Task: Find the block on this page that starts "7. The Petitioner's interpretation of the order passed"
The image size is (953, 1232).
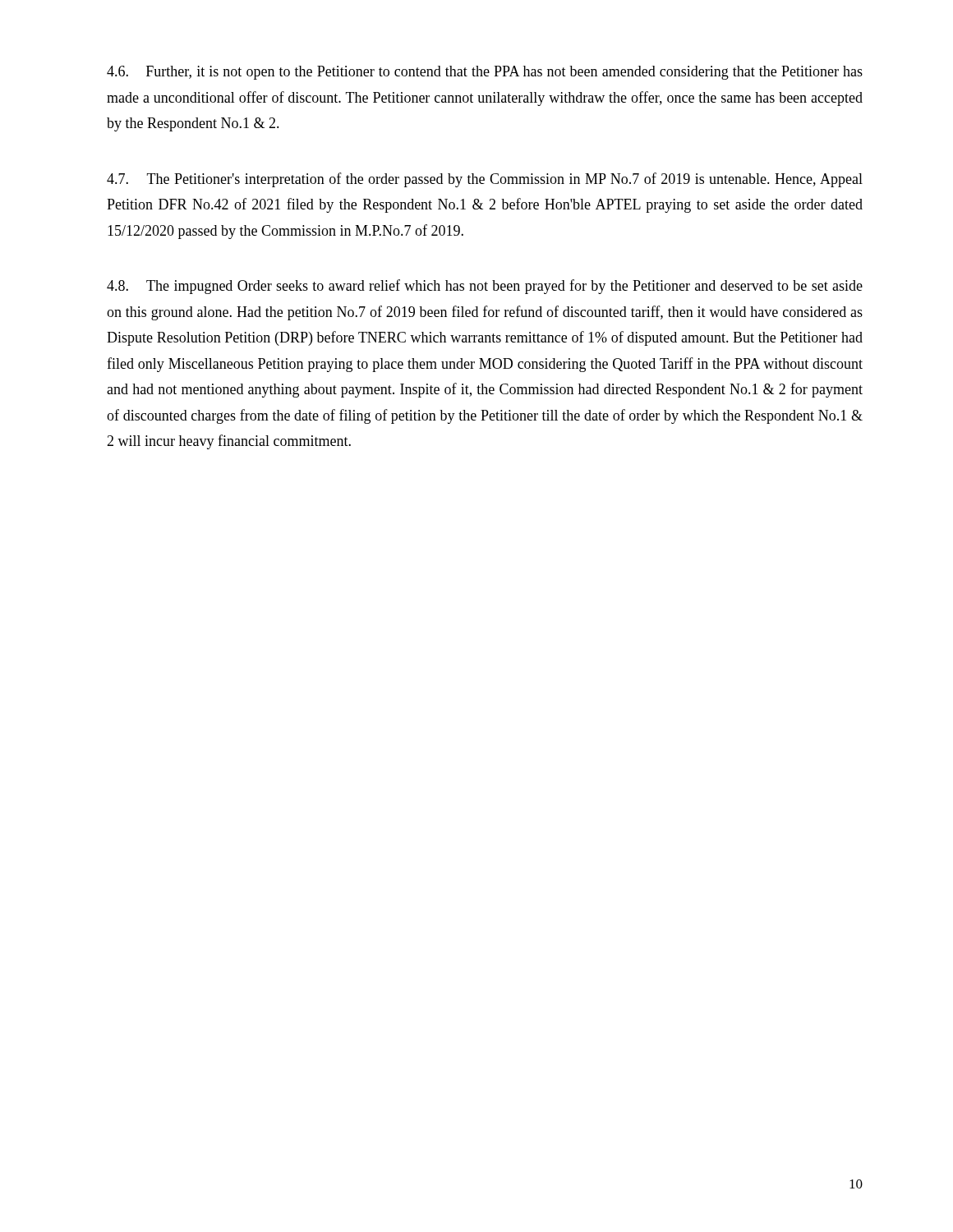Action: (x=485, y=205)
